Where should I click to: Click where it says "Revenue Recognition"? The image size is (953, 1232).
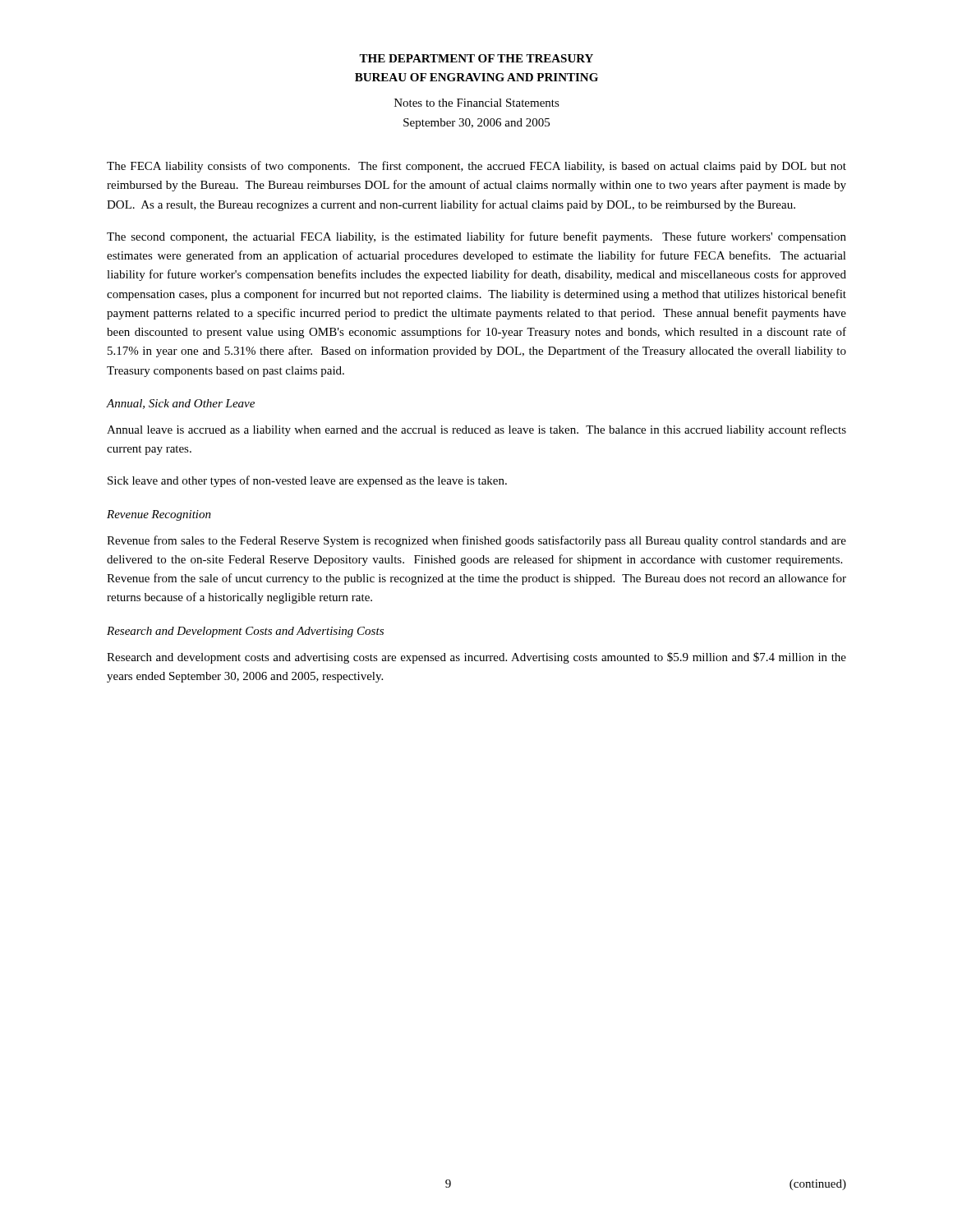coord(159,514)
